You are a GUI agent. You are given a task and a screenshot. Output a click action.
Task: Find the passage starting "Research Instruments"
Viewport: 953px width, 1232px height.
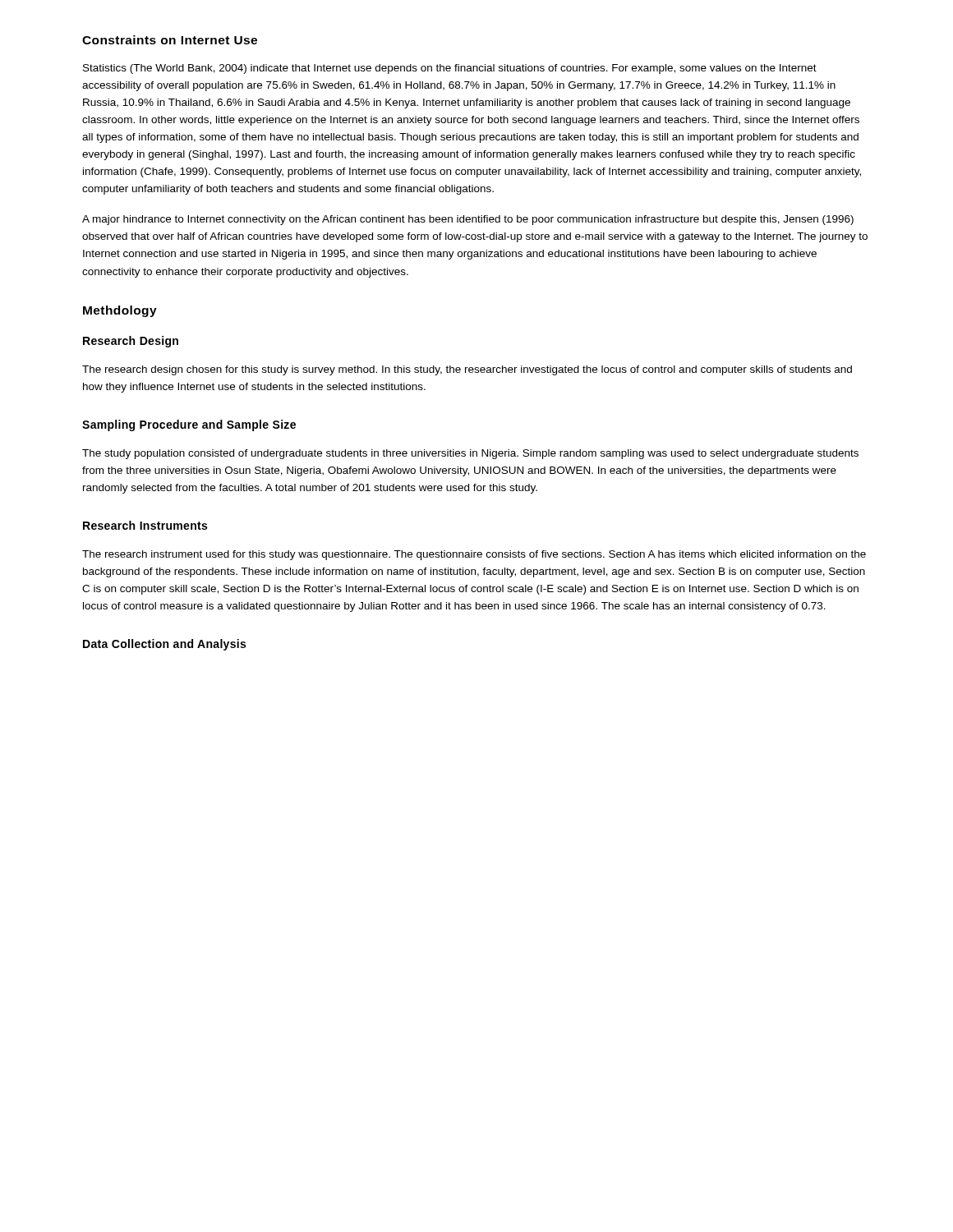(145, 526)
